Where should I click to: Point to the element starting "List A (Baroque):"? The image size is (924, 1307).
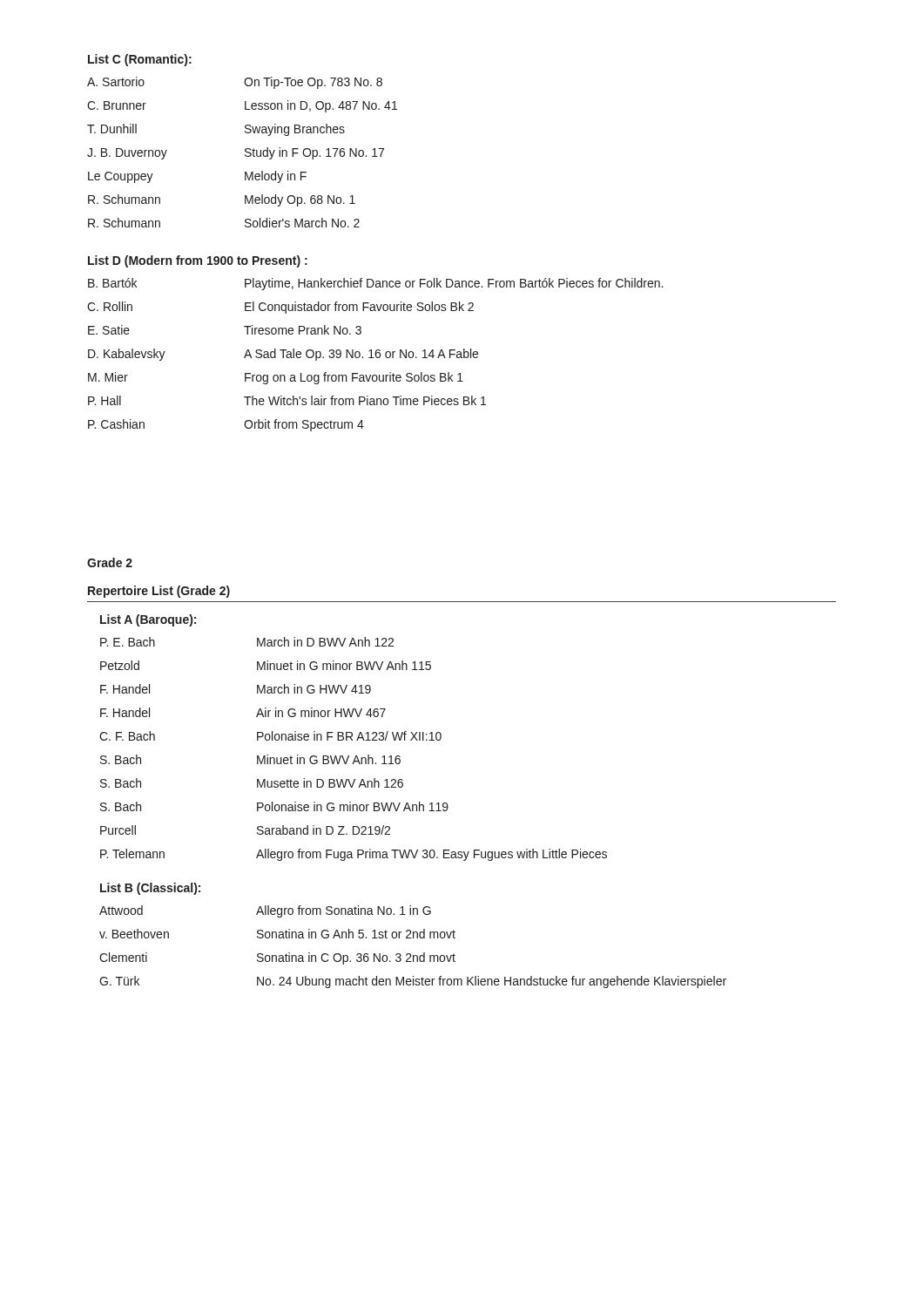148,620
